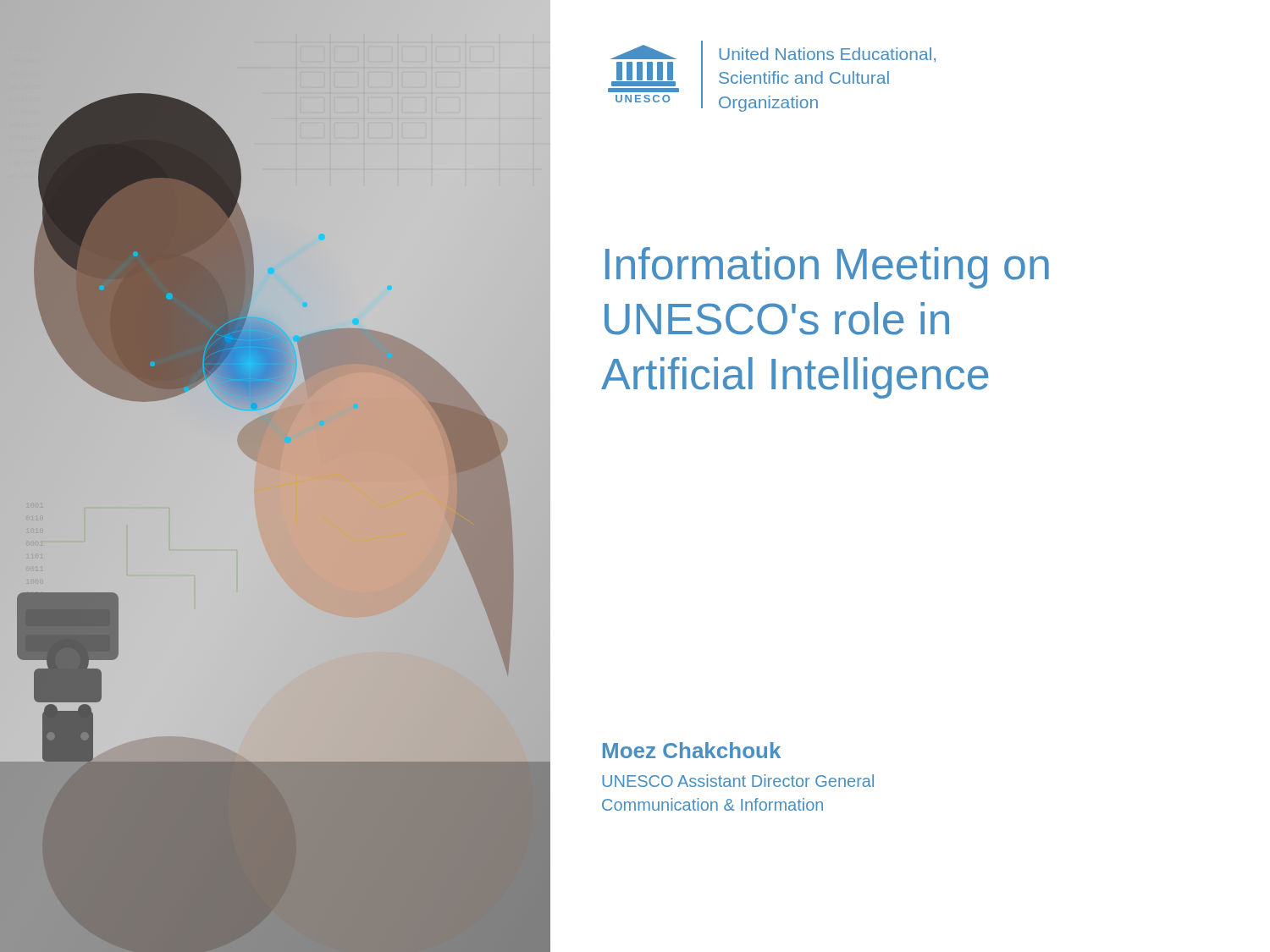This screenshot has width=1270, height=952.
Task: Click the title that begins "Information Meeting on"
Action: (x=826, y=319)
